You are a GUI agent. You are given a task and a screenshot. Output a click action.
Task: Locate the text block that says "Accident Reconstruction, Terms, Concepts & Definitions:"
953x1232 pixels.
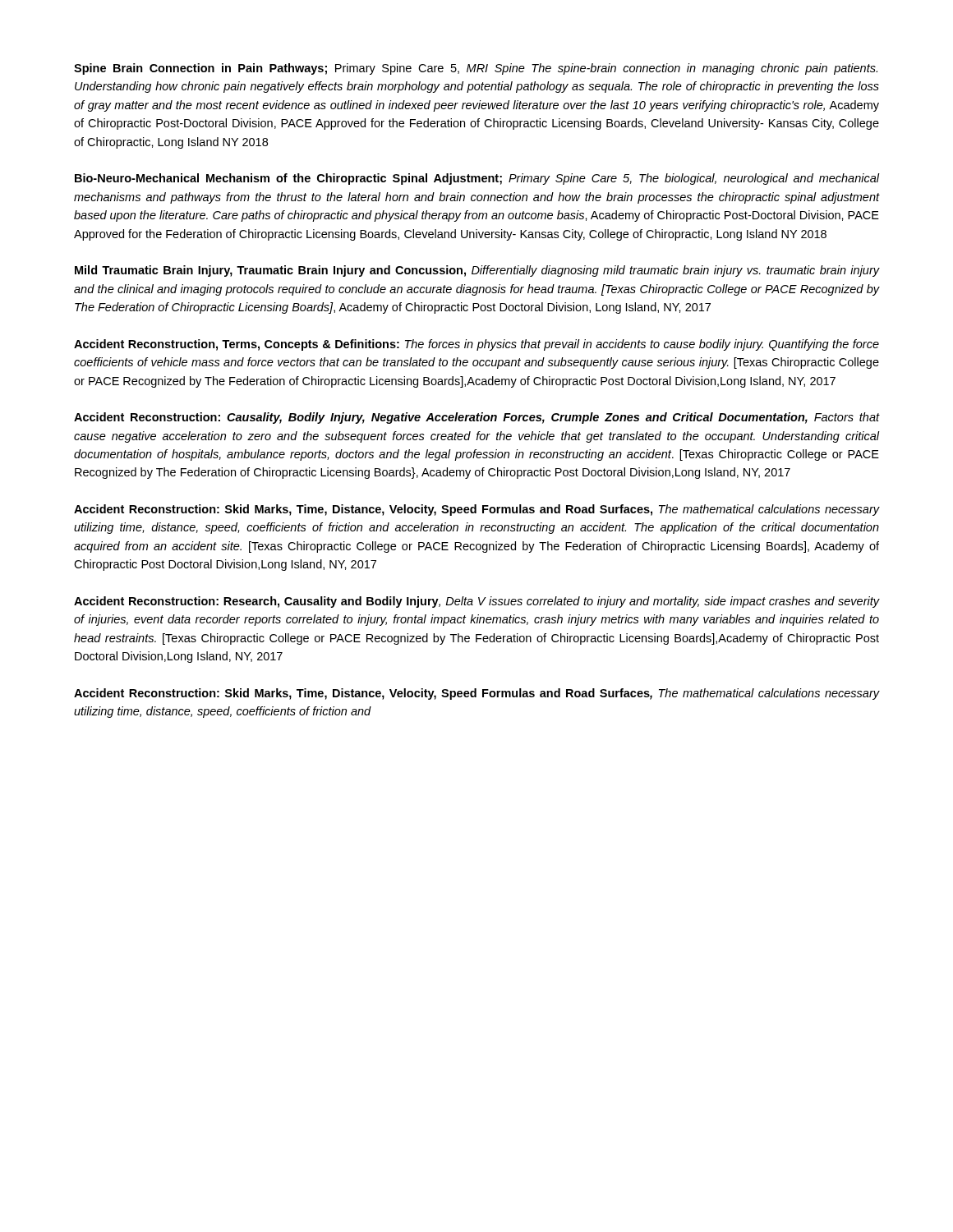point(476,362)
